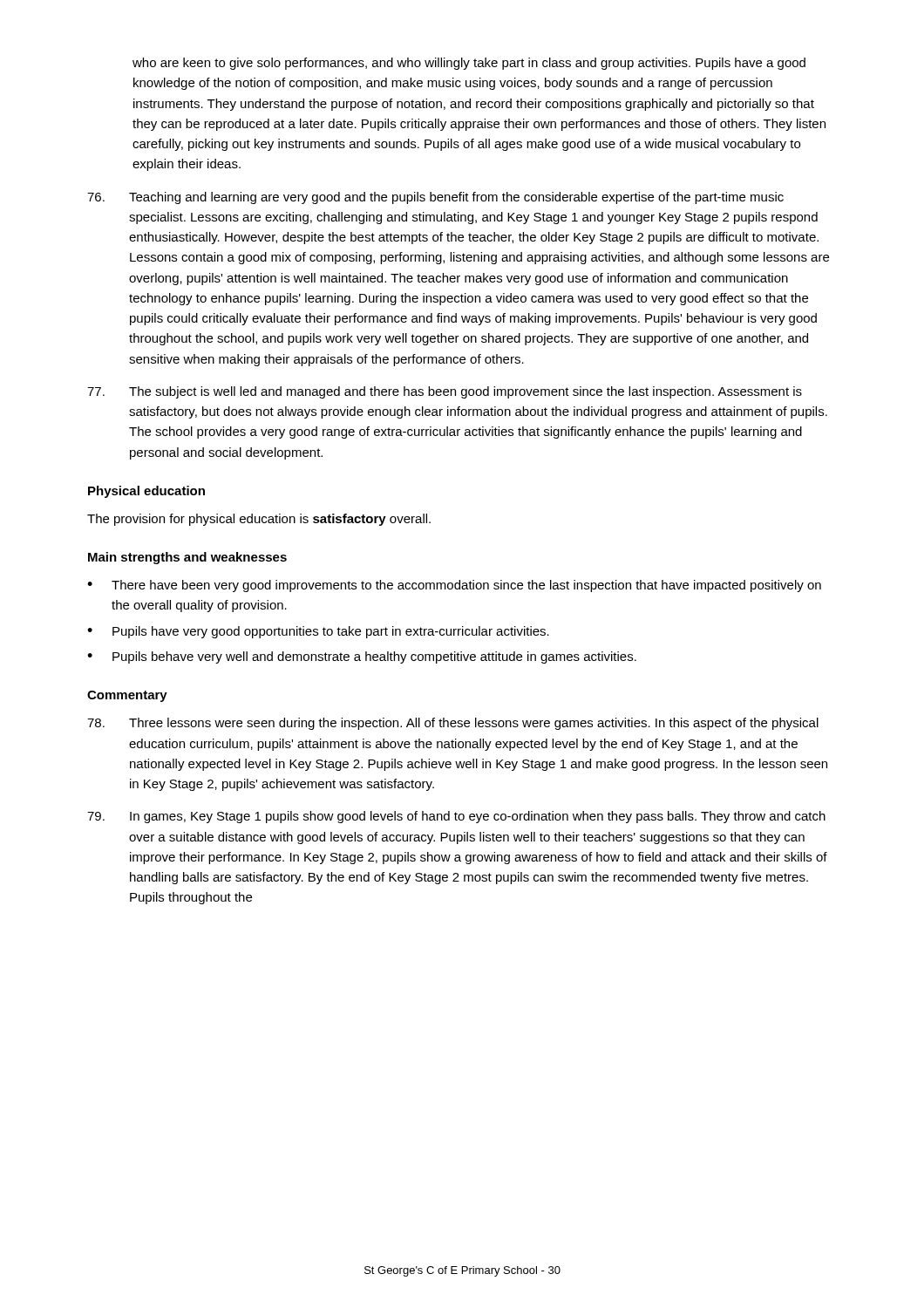
Task: Locate the text starting "who are keen to give solo"
Action: coord(479,113)
